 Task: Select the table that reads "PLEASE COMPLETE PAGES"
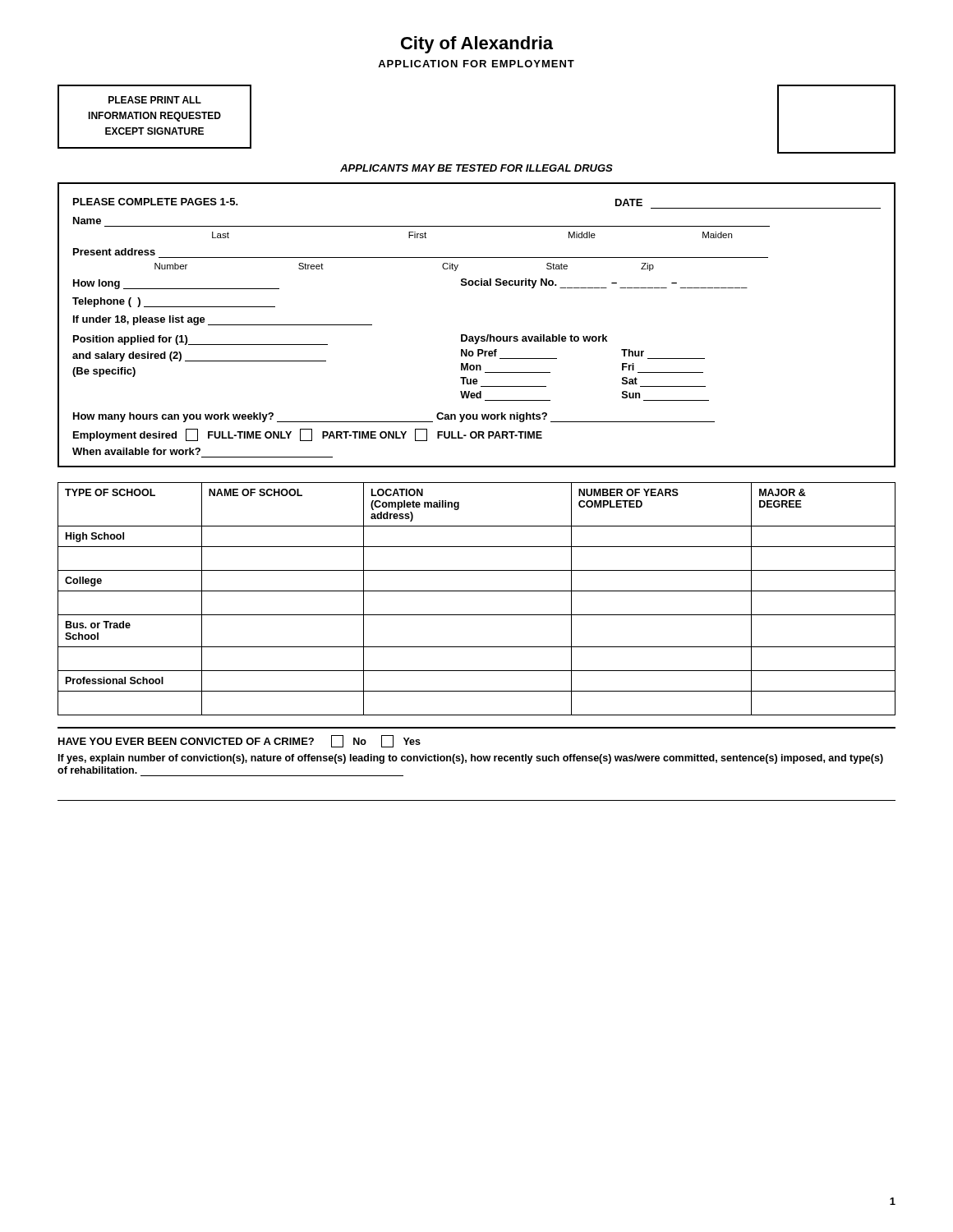[476, 325]
